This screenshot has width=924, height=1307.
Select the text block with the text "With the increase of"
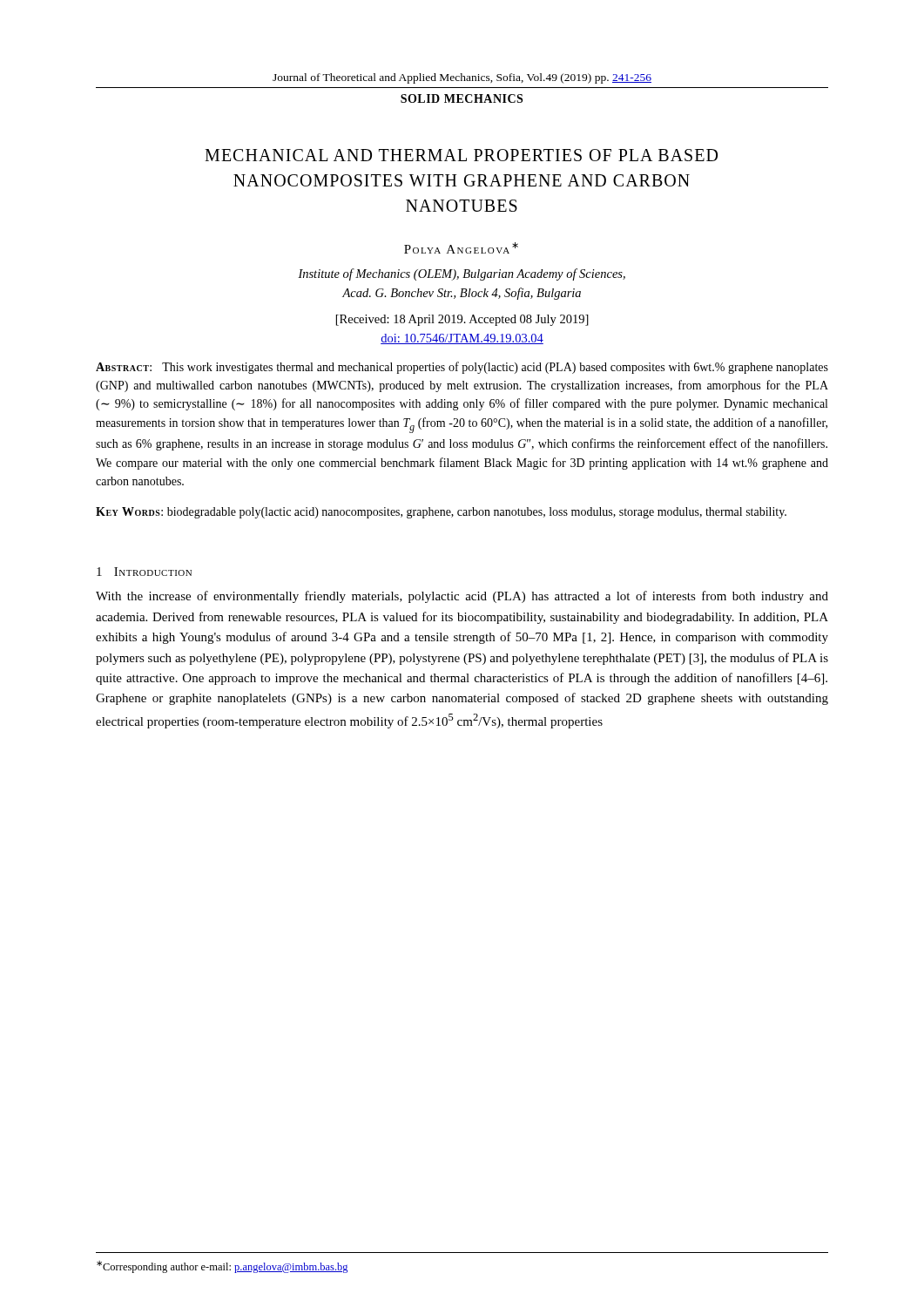(462, 659)
